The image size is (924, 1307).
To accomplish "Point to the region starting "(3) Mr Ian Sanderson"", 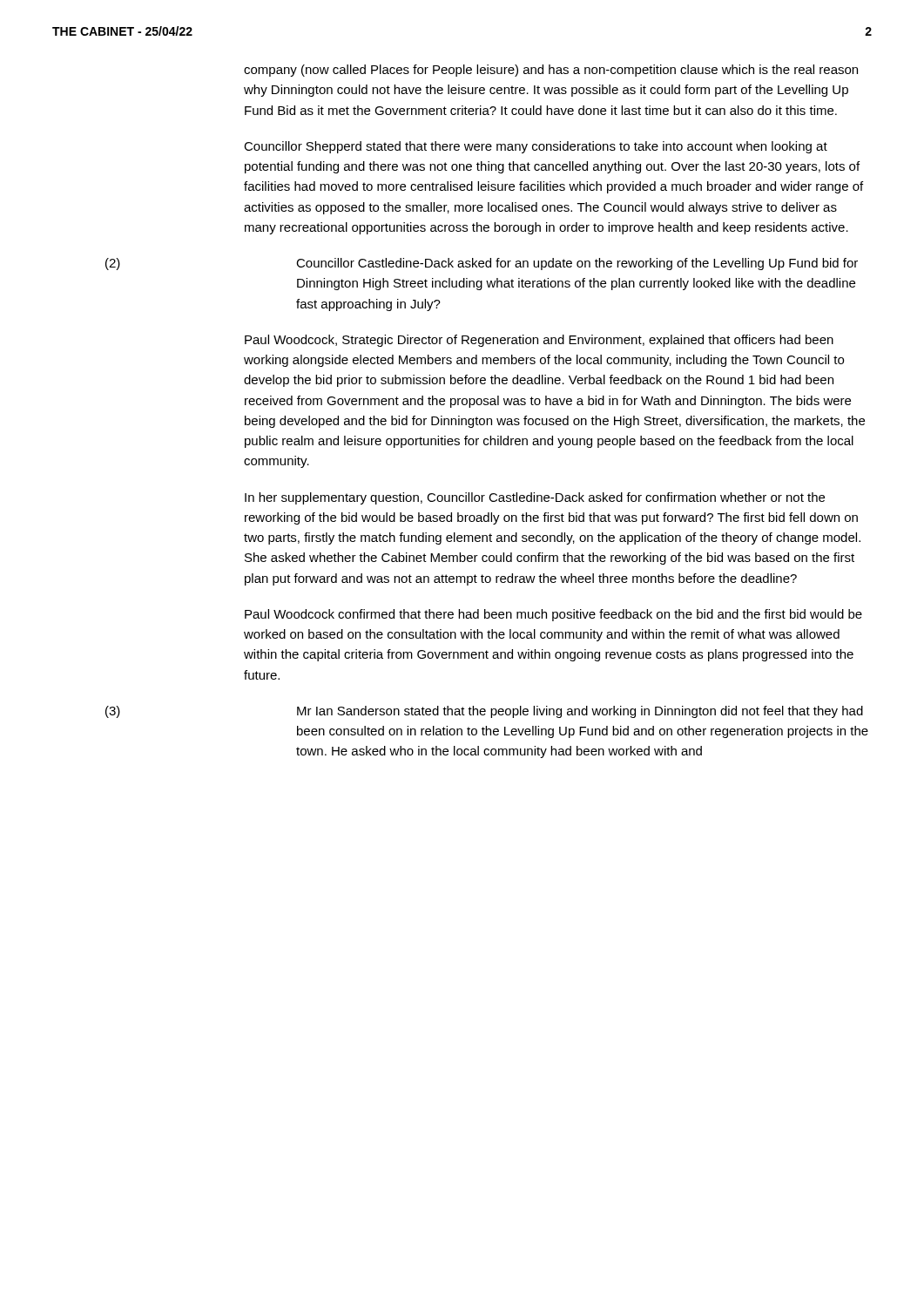I will (462, 731).
